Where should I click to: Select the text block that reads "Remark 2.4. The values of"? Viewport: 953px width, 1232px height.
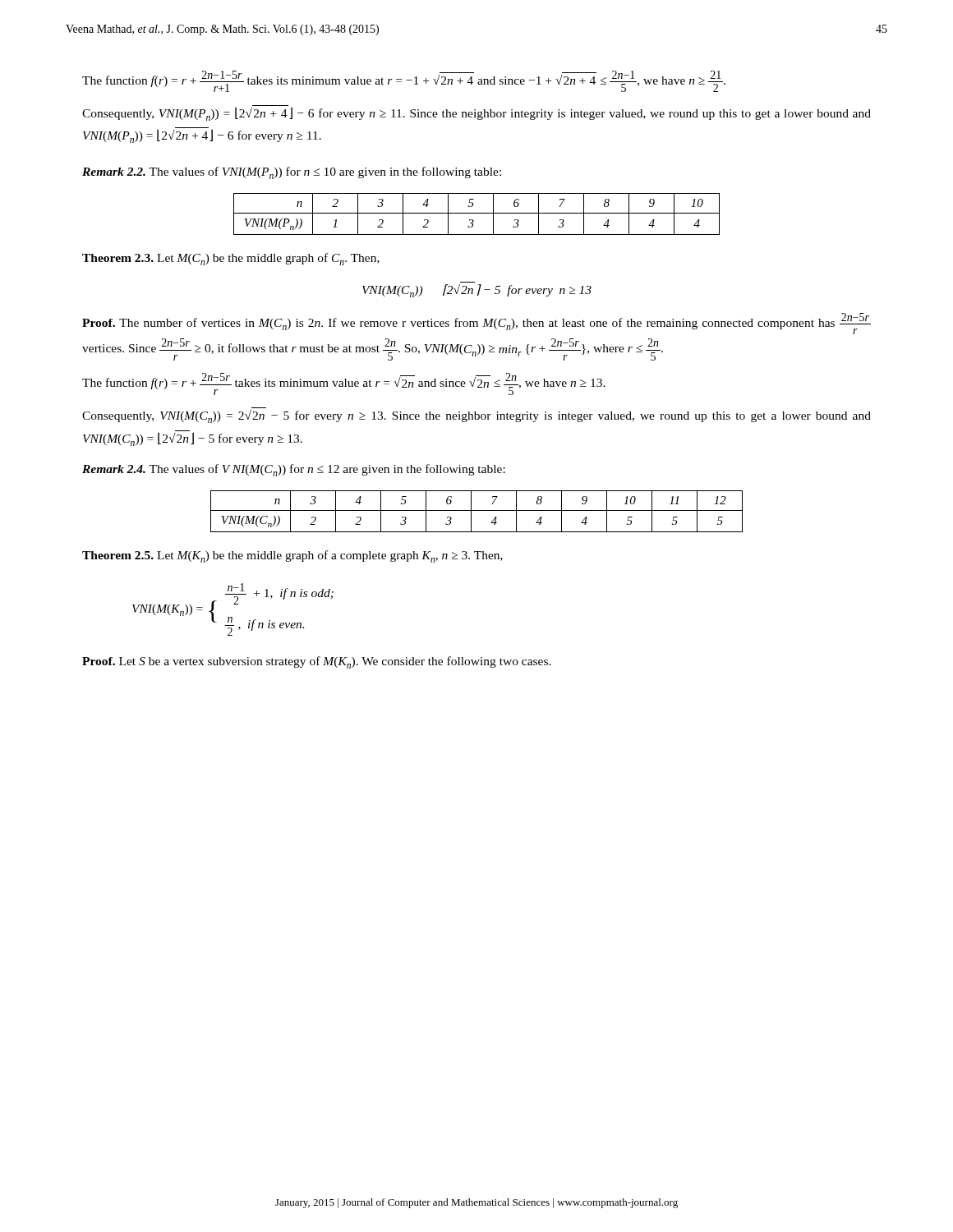(x=294, y=471)
